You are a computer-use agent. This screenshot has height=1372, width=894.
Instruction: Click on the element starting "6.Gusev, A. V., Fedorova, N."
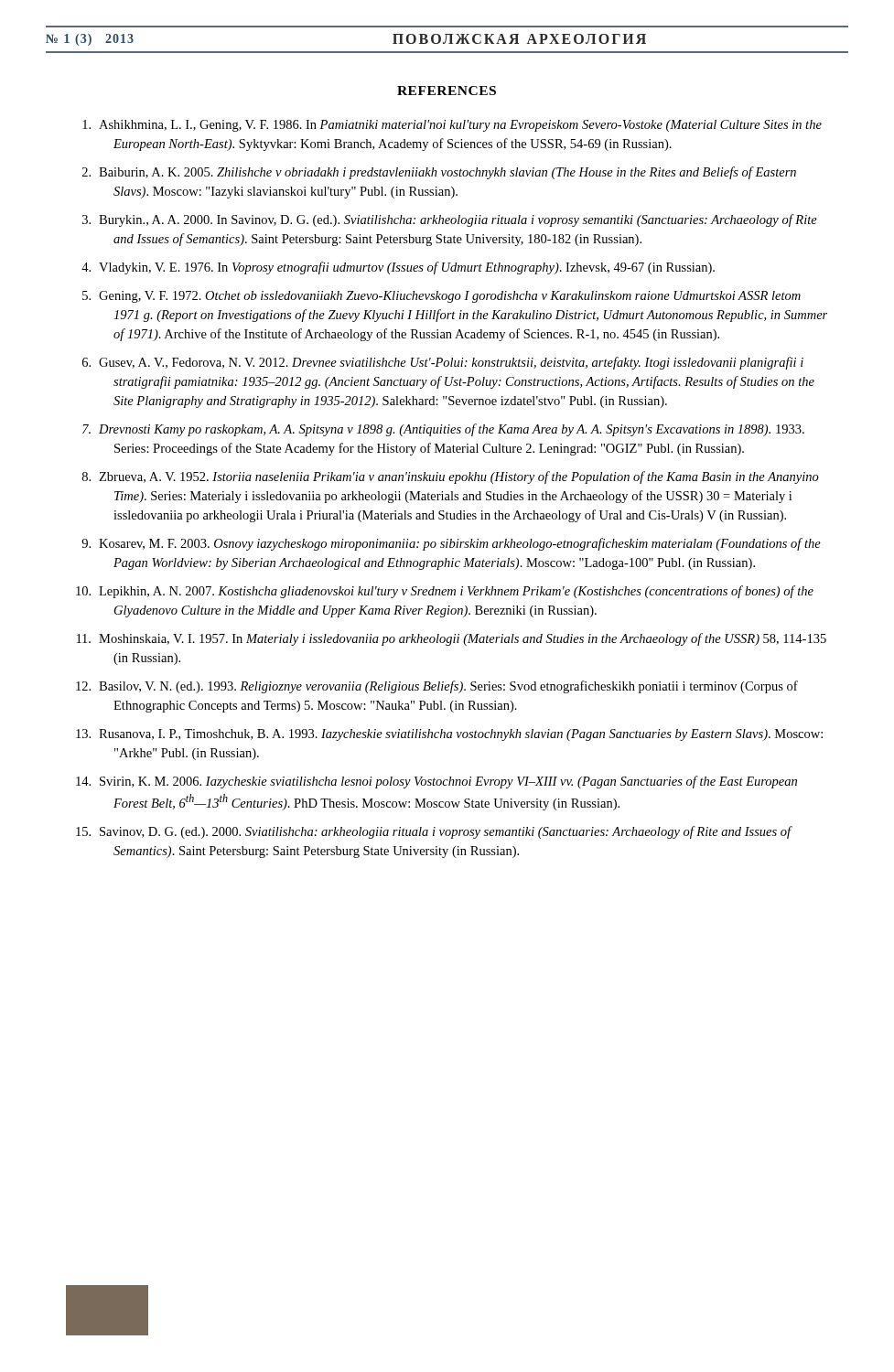[x=440, y=381]
